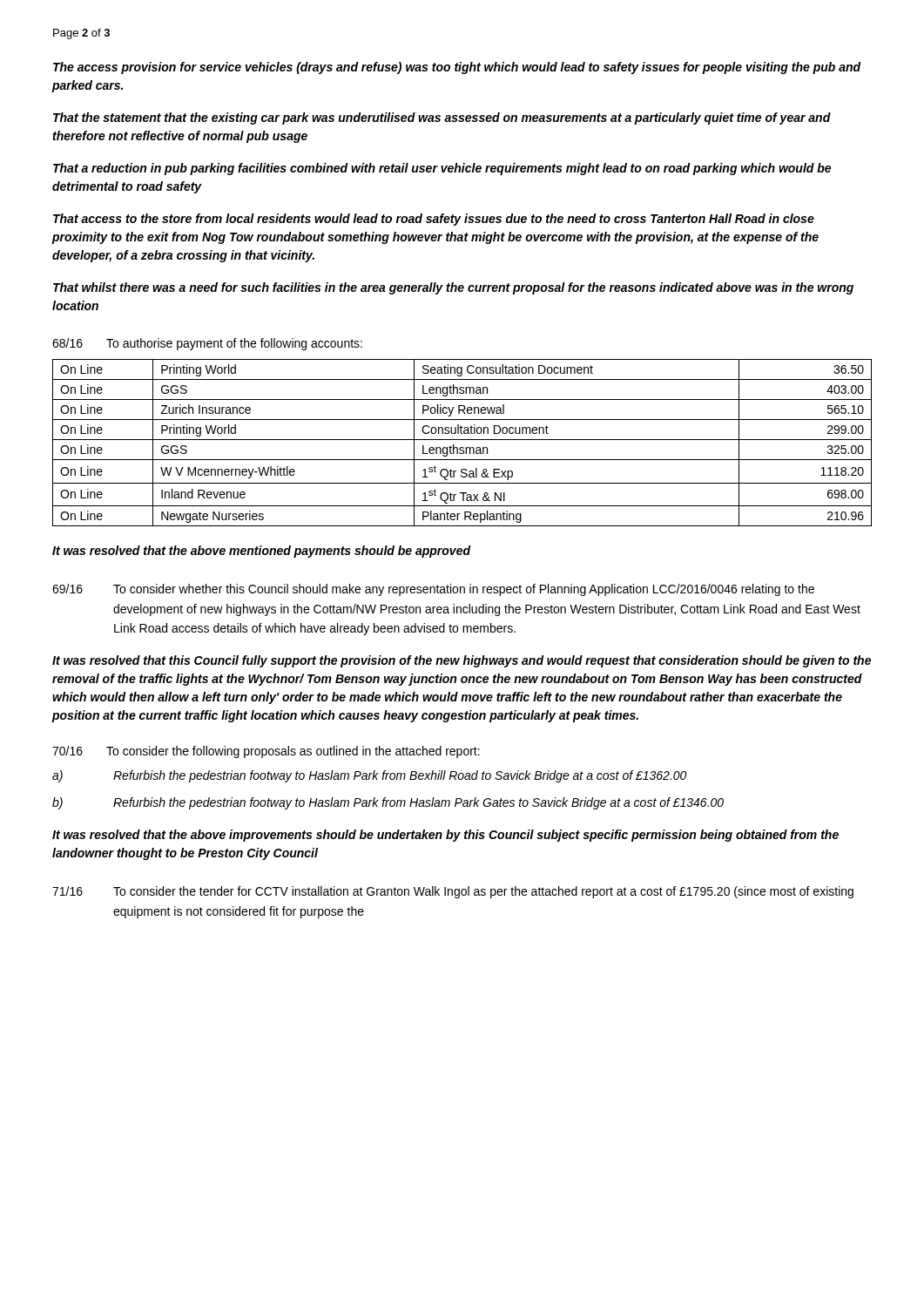Screen dimensions: 1307x924
Task: Locate the text block that reads "That whilst there was a need for"
Action: coord(453,297)
